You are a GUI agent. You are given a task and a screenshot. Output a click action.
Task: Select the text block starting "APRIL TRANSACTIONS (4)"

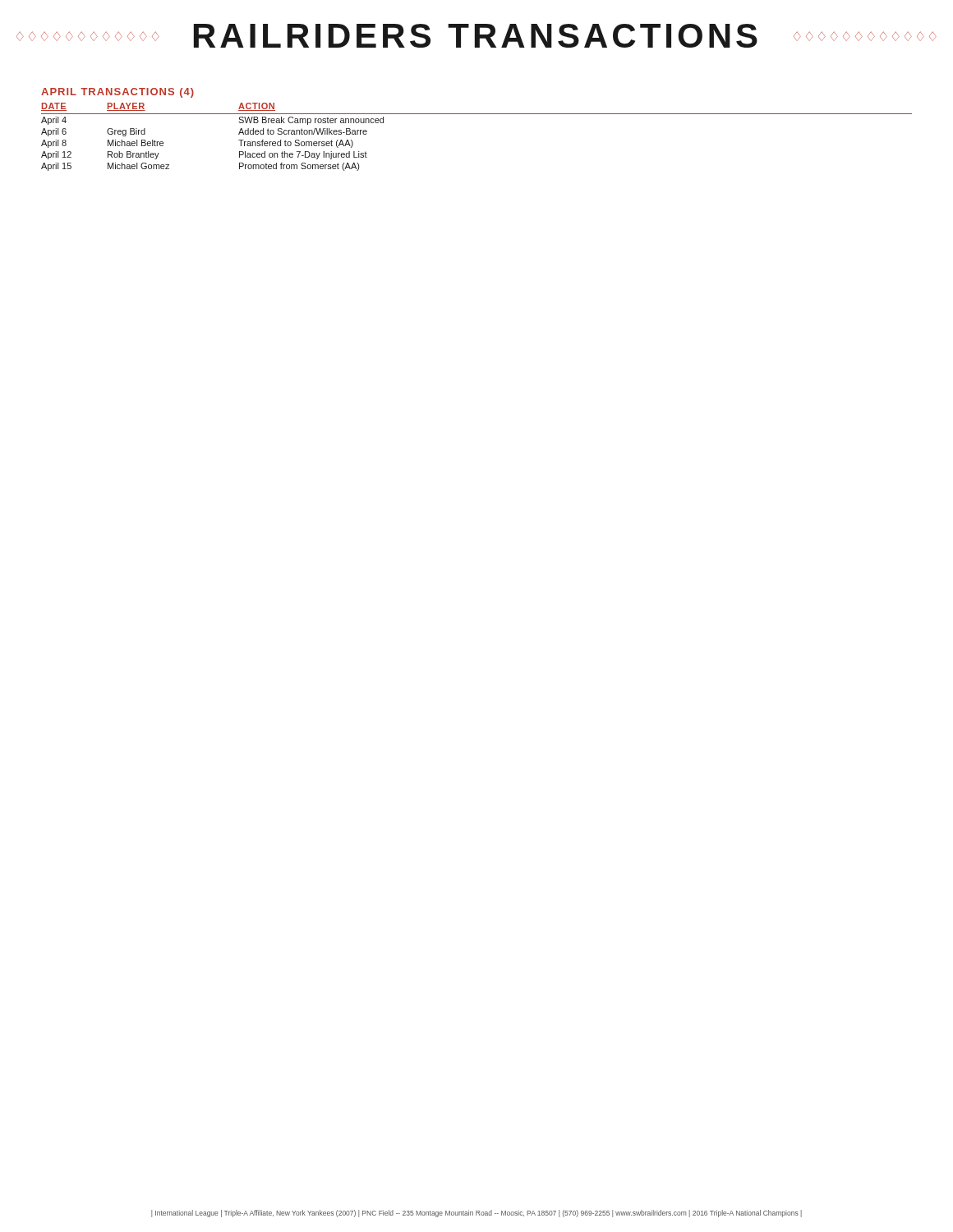tap(118, 92)
